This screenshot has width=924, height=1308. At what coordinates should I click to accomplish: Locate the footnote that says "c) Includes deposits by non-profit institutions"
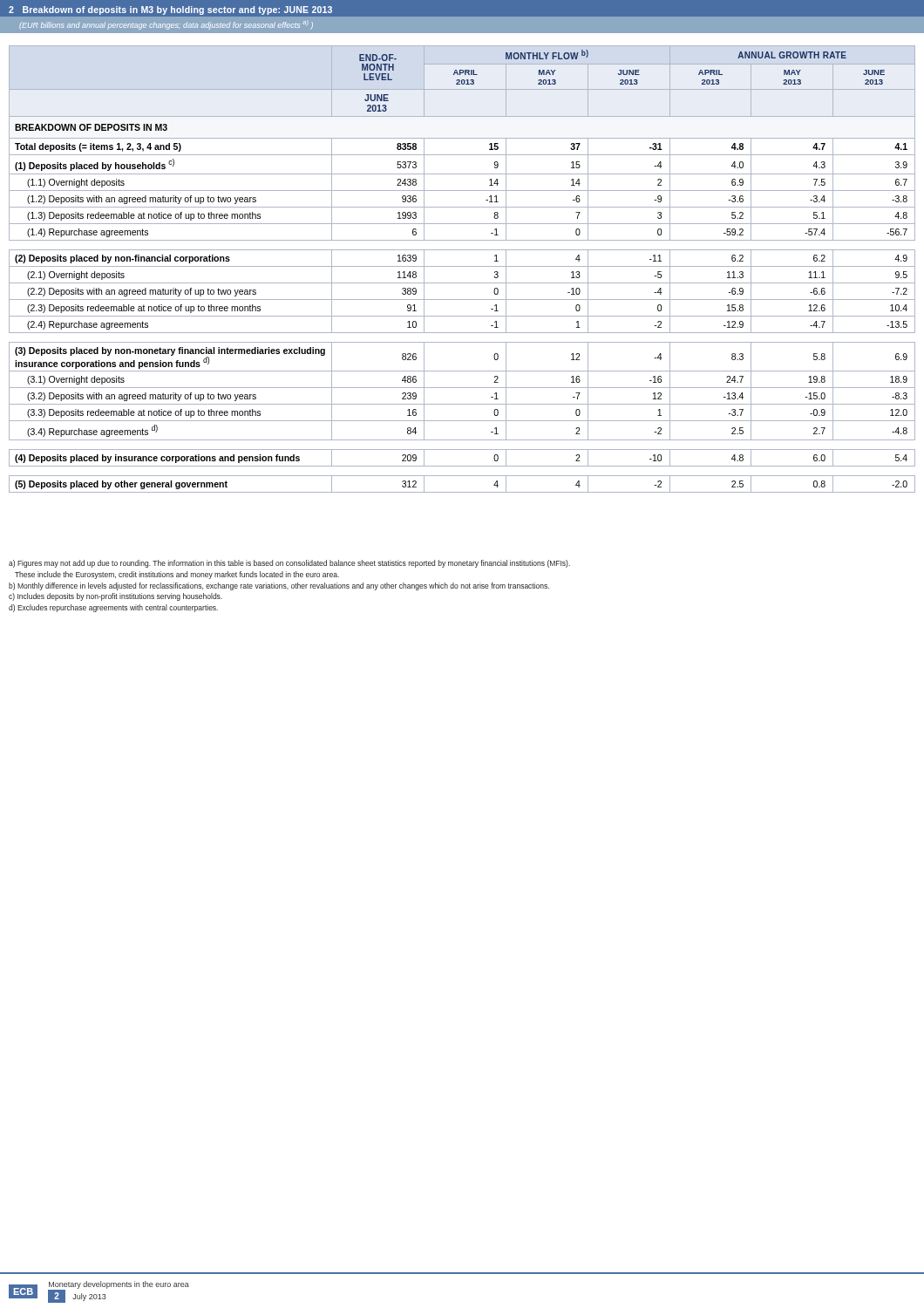point(116,597)
